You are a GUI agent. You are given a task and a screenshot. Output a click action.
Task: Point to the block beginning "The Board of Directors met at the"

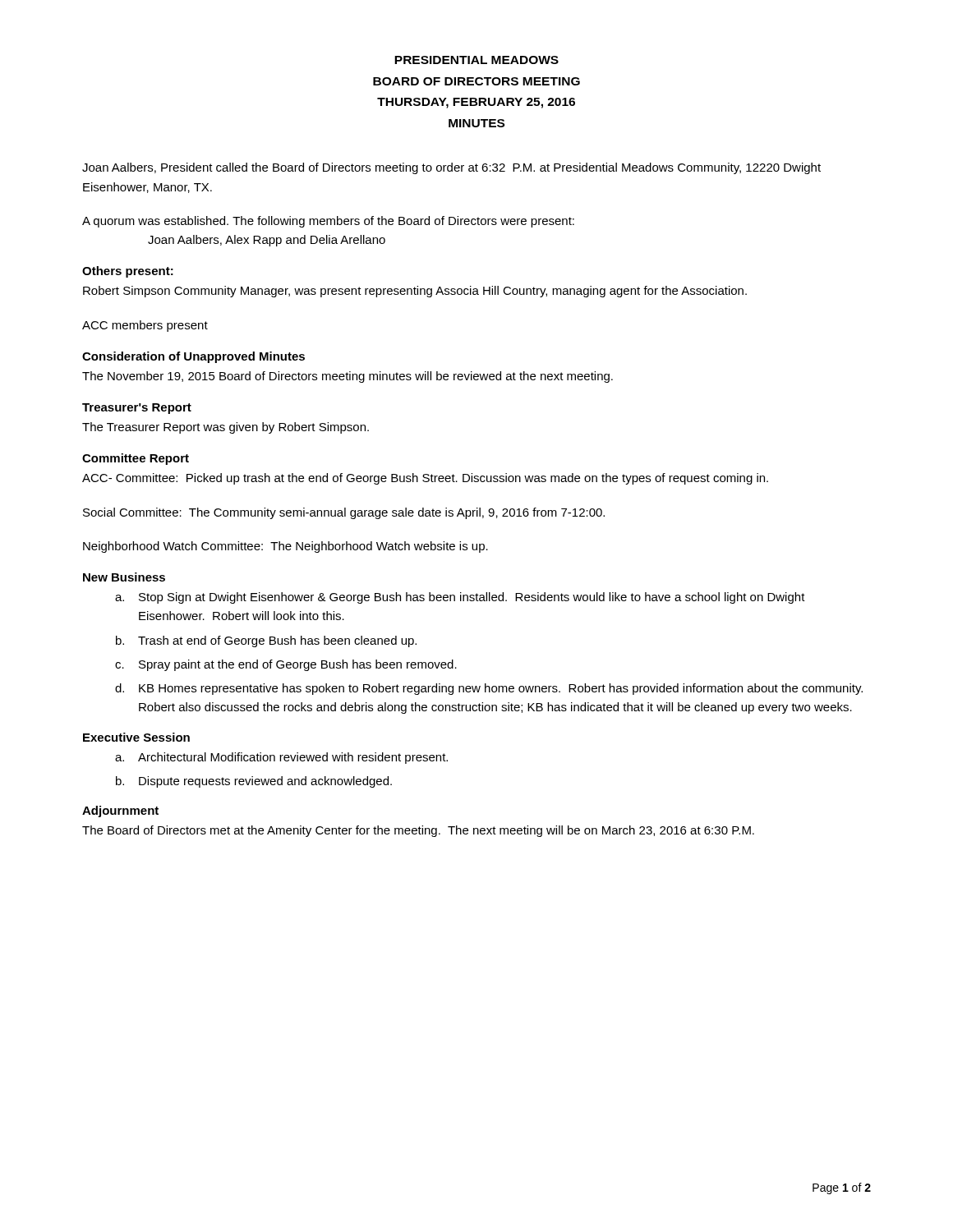coord(419,830)
